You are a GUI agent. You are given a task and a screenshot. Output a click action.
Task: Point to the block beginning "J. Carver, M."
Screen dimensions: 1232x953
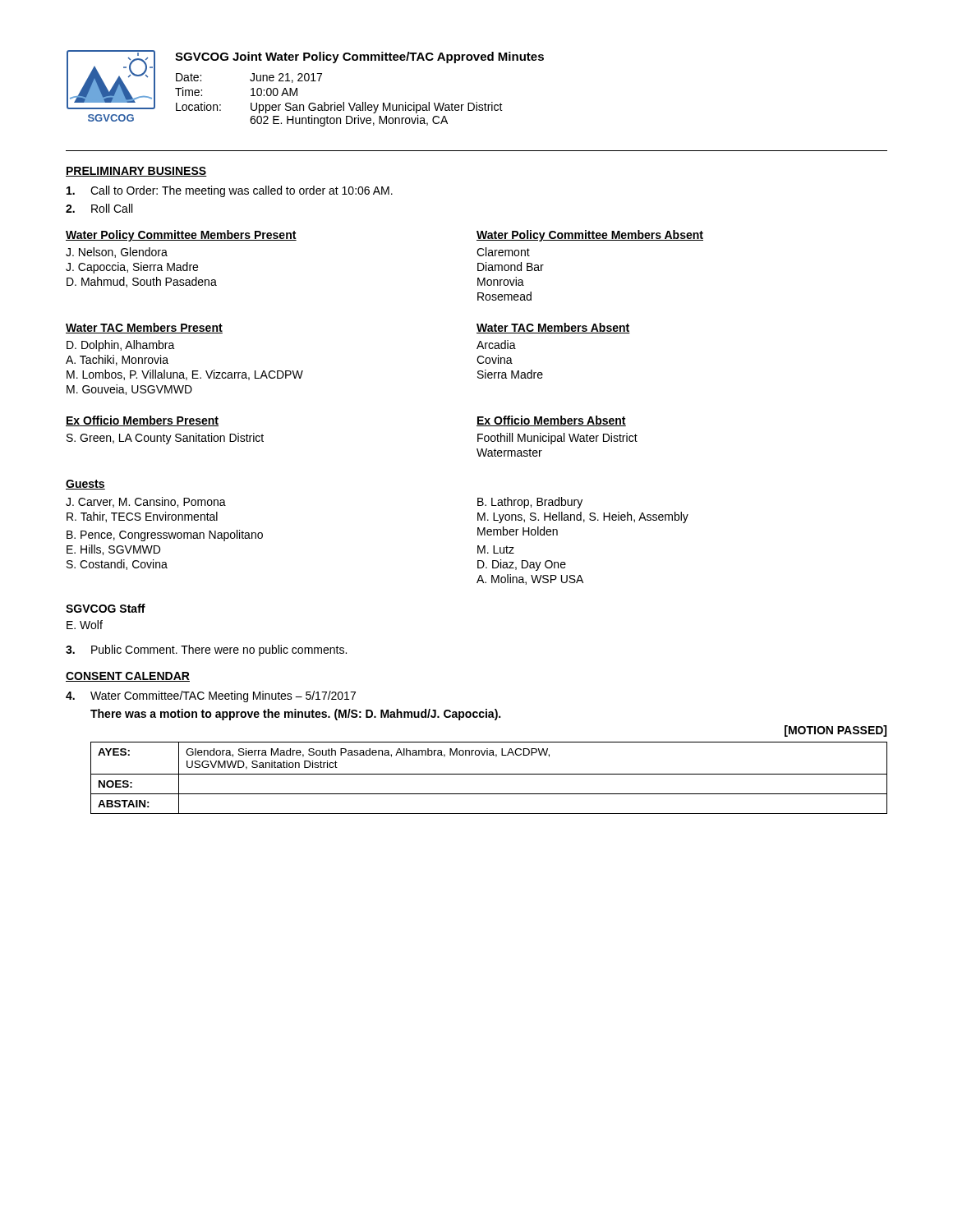476,541
